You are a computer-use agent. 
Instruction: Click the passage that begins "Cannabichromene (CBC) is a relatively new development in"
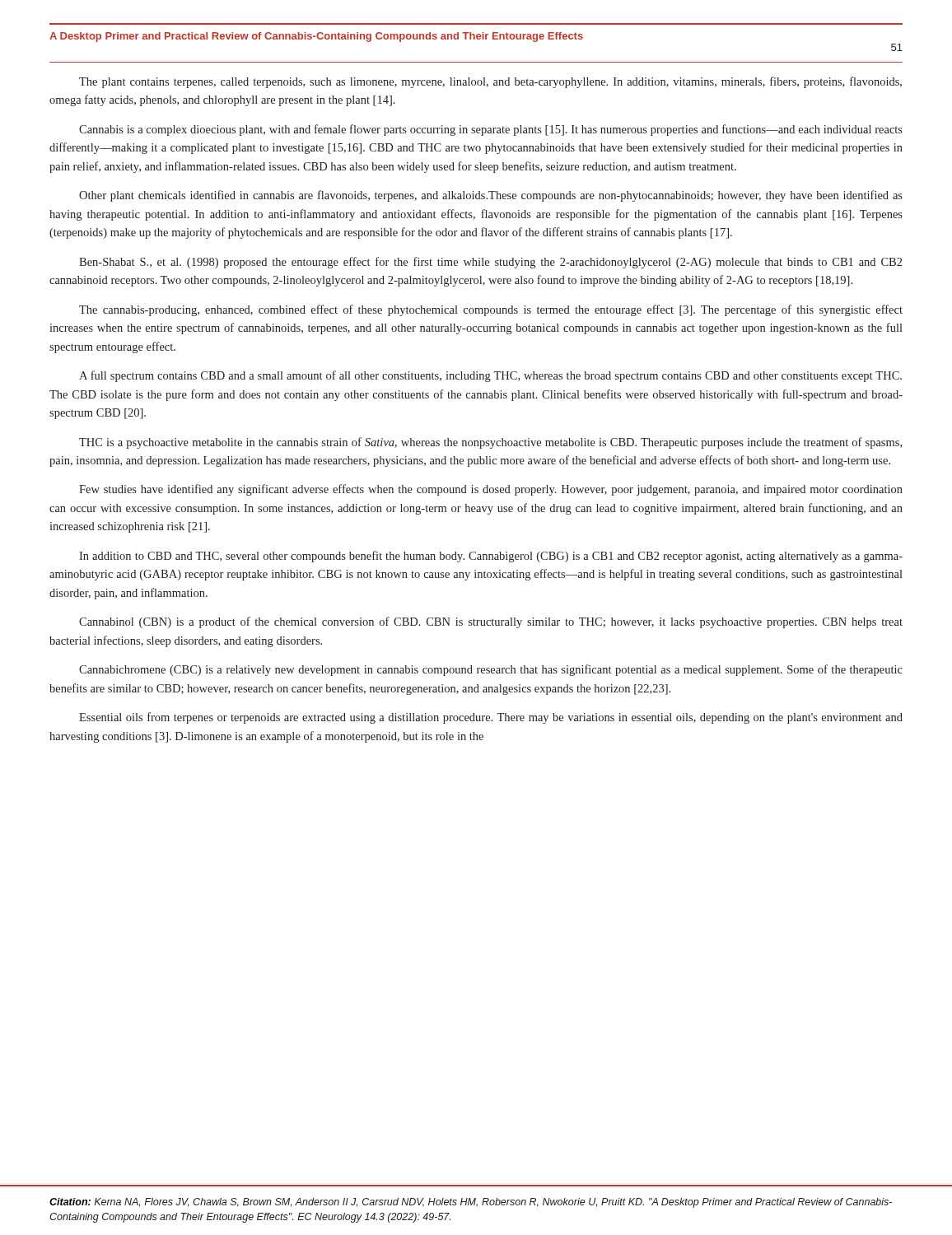476,679
